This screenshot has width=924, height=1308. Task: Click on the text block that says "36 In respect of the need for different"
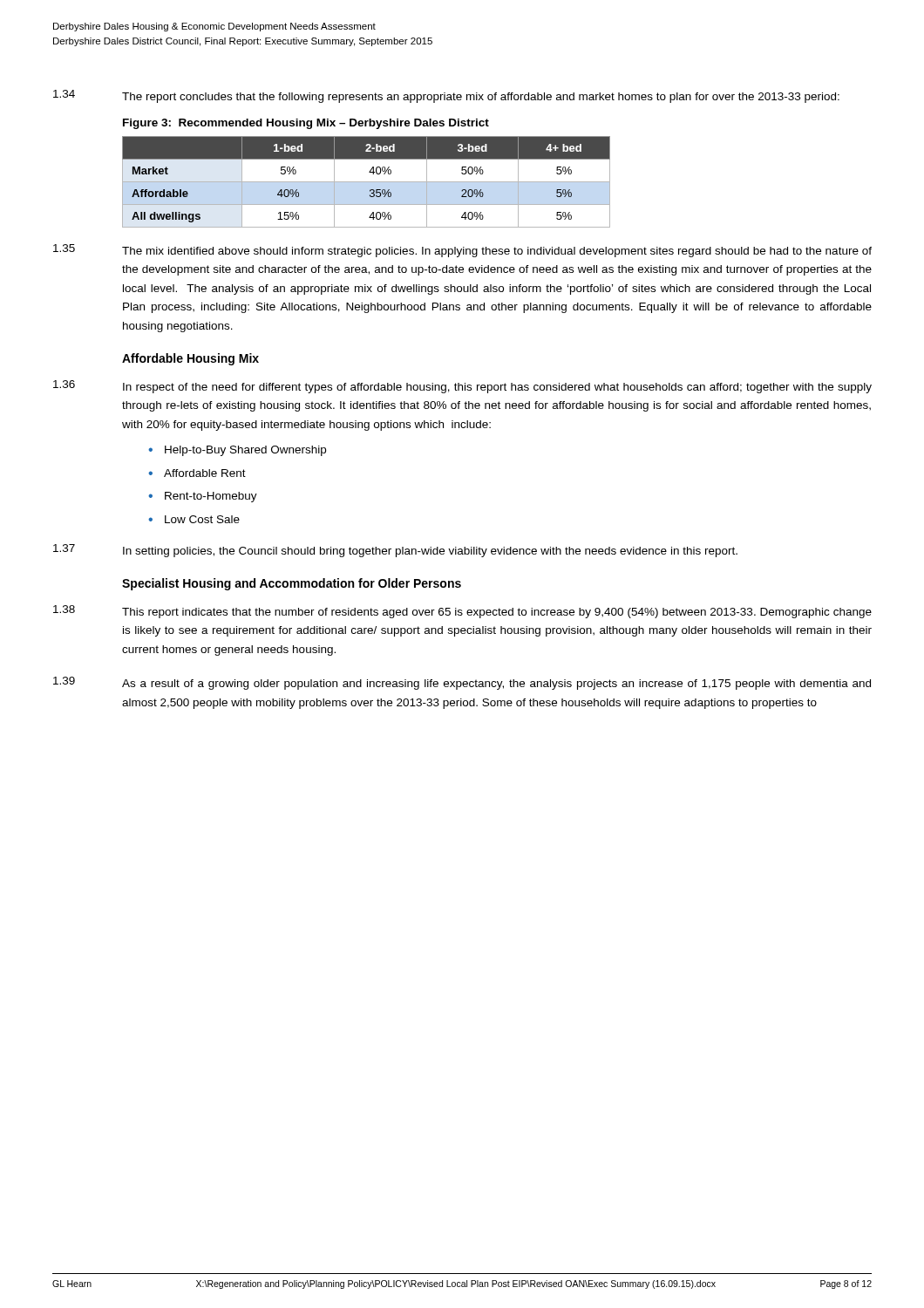tap(462, 405)
